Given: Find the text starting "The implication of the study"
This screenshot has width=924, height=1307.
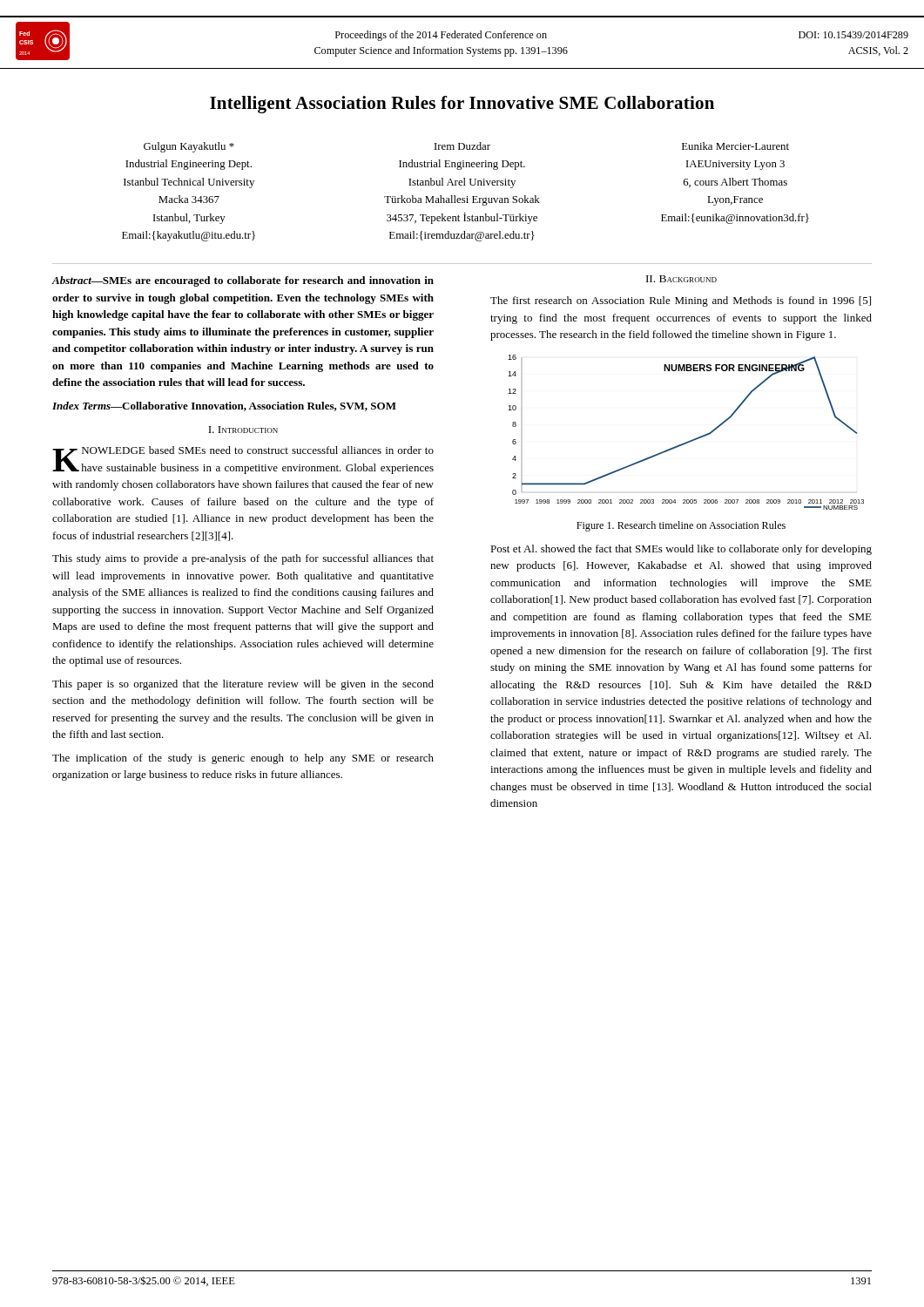Looking at the screenshot, I should (x=243, y=766).
